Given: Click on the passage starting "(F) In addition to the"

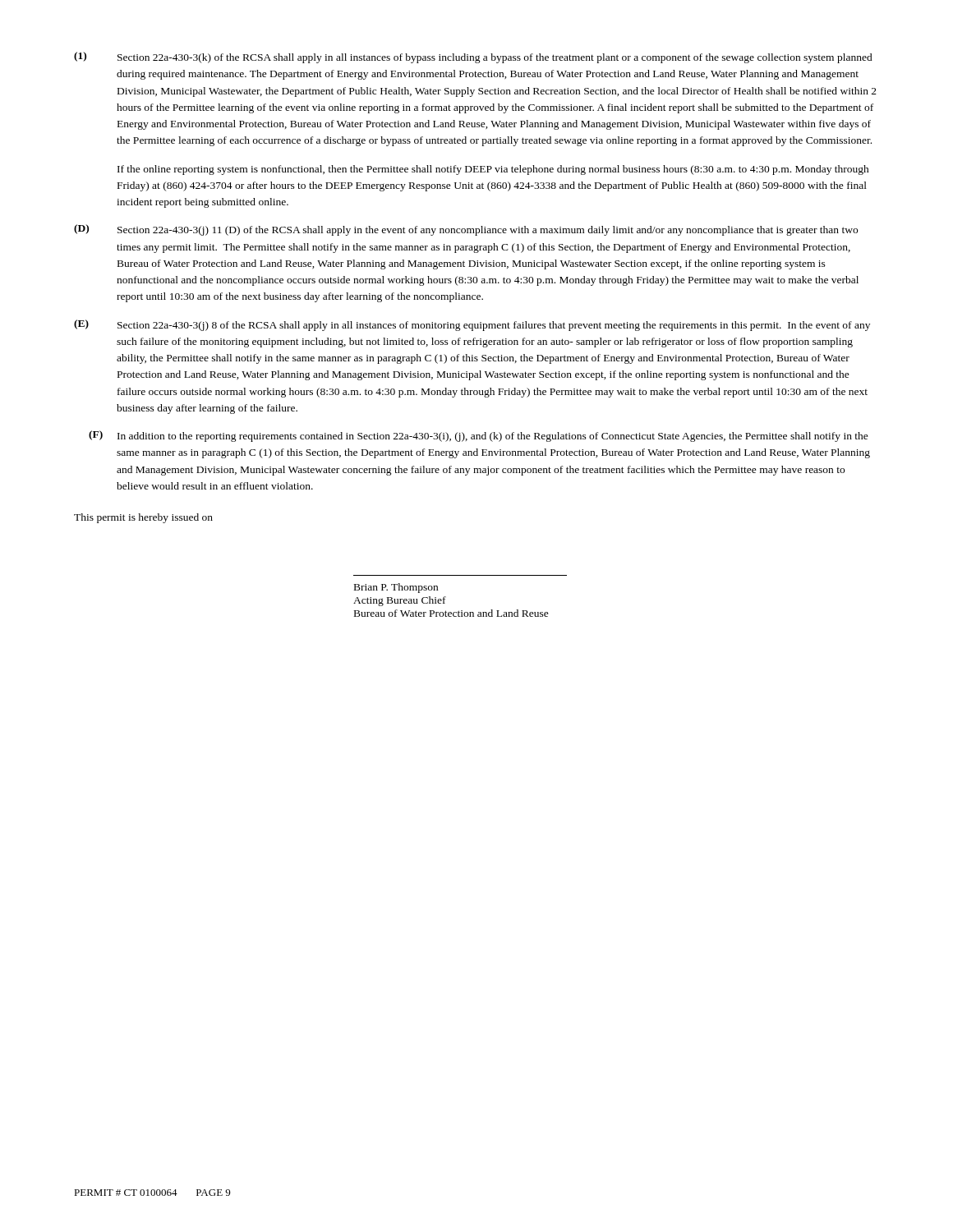Looking at the screenshot, I should tap(484, 461).
